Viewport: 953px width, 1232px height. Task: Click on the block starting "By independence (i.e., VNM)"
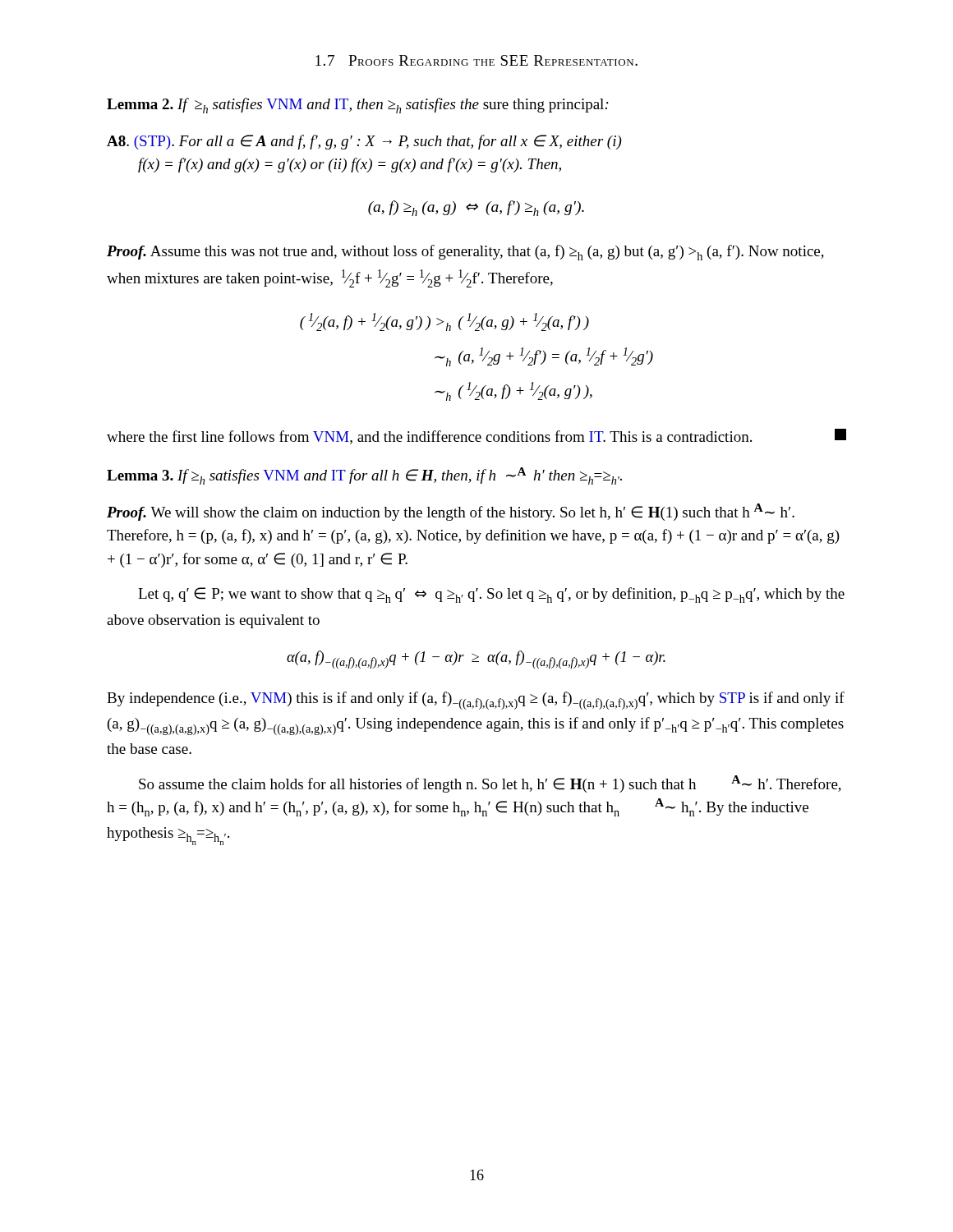(476, 723)
